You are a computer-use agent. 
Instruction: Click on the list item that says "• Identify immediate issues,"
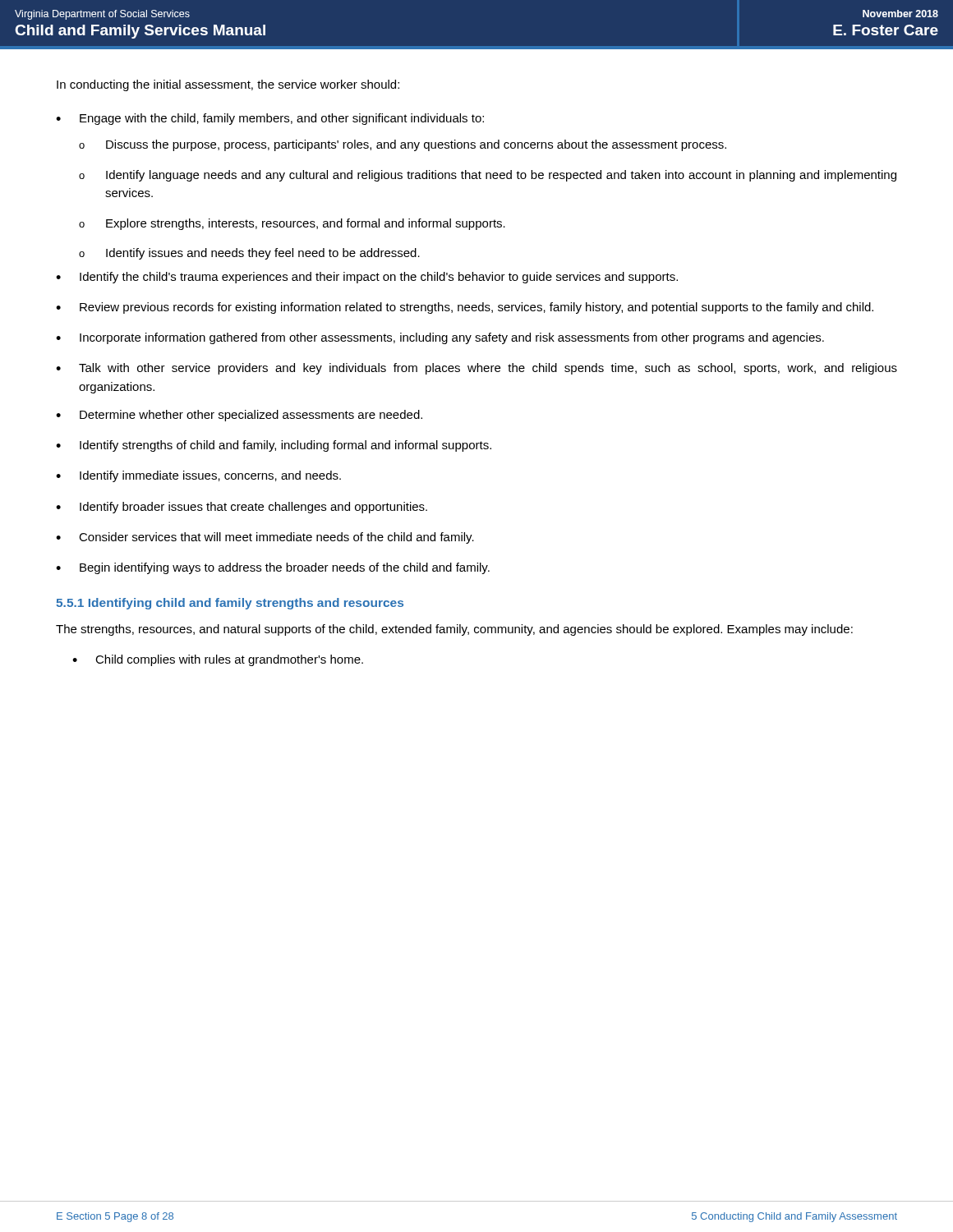coord(198,476)
